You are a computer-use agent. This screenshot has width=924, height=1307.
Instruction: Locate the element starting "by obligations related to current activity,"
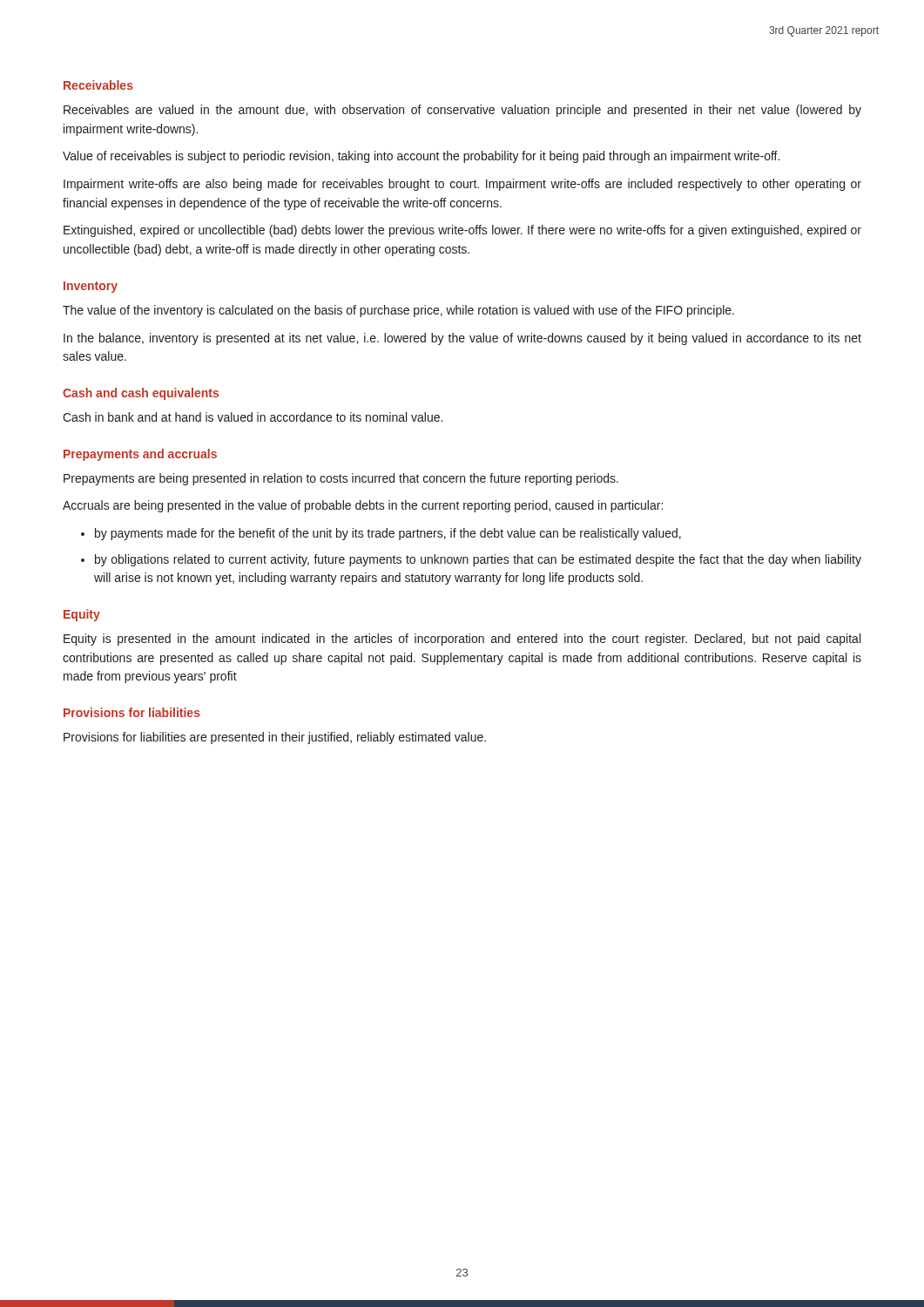[478, 568]
